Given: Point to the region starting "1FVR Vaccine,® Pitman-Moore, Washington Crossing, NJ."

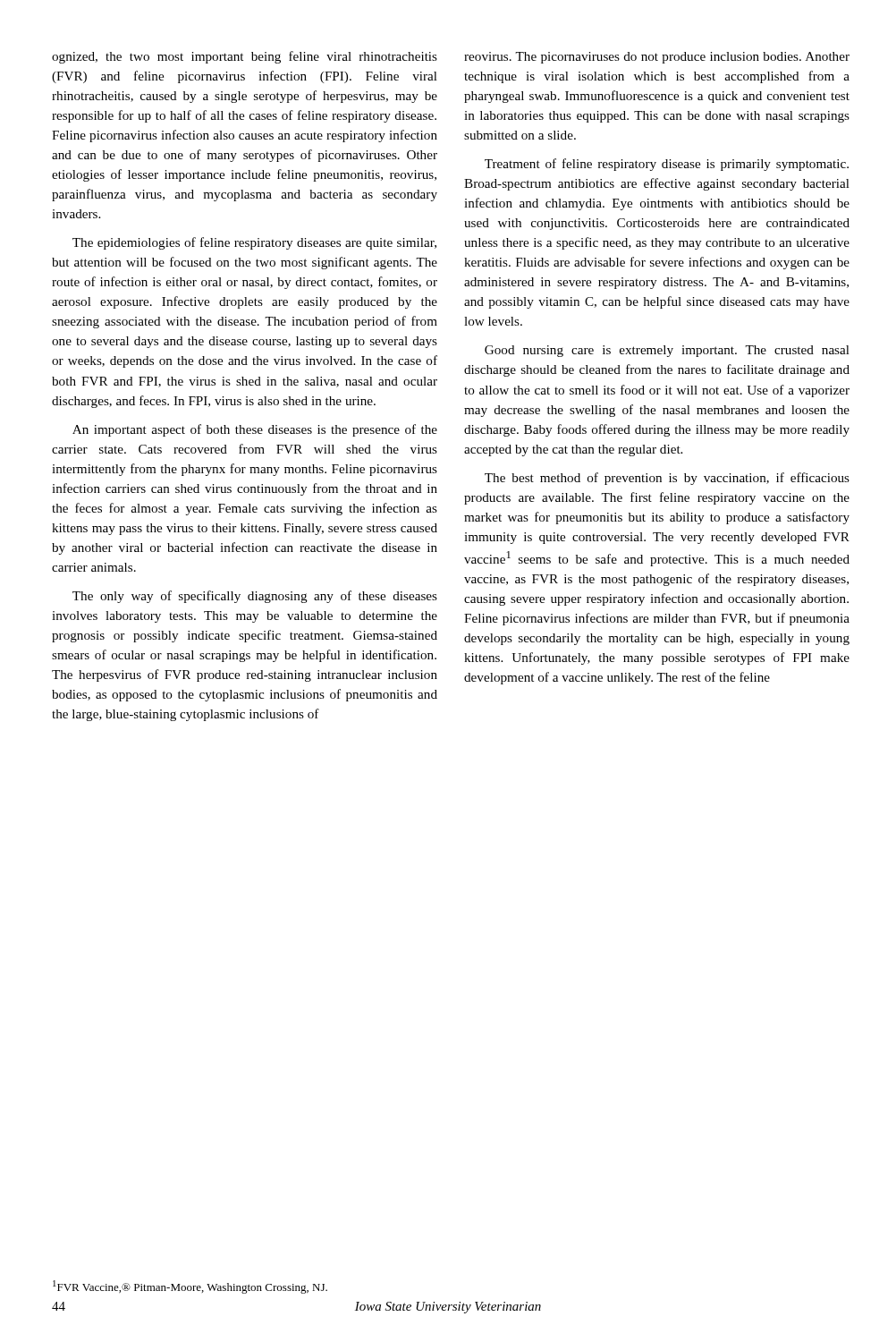Looking at the screenshot, I should click(x=190, y=1286).
